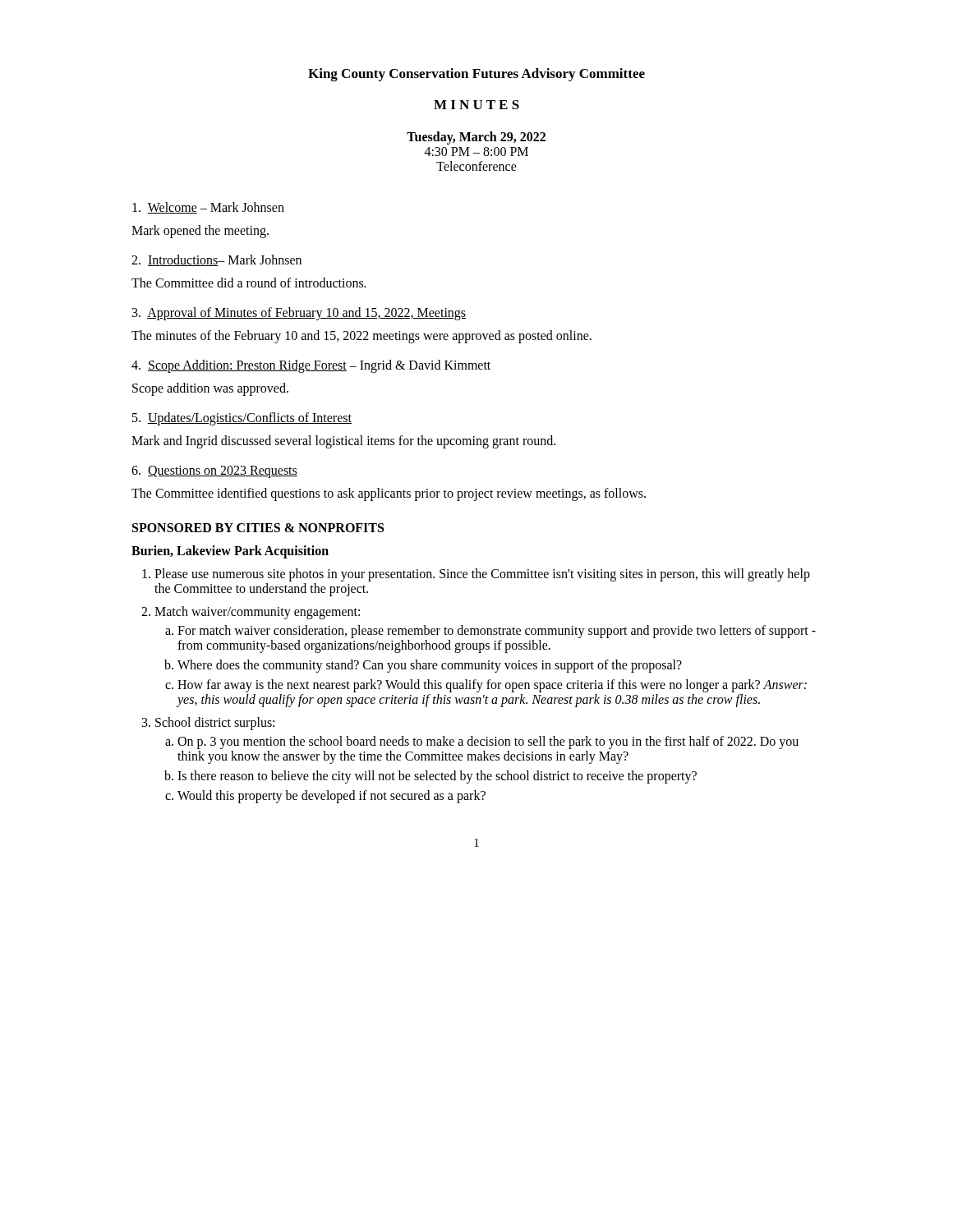The width and height of the screenshot is (953, 1232).
Task: Click on the region starting "5. Updates/Logistics/Conflicts of Interest Mark"
Action: click(476, 430)
